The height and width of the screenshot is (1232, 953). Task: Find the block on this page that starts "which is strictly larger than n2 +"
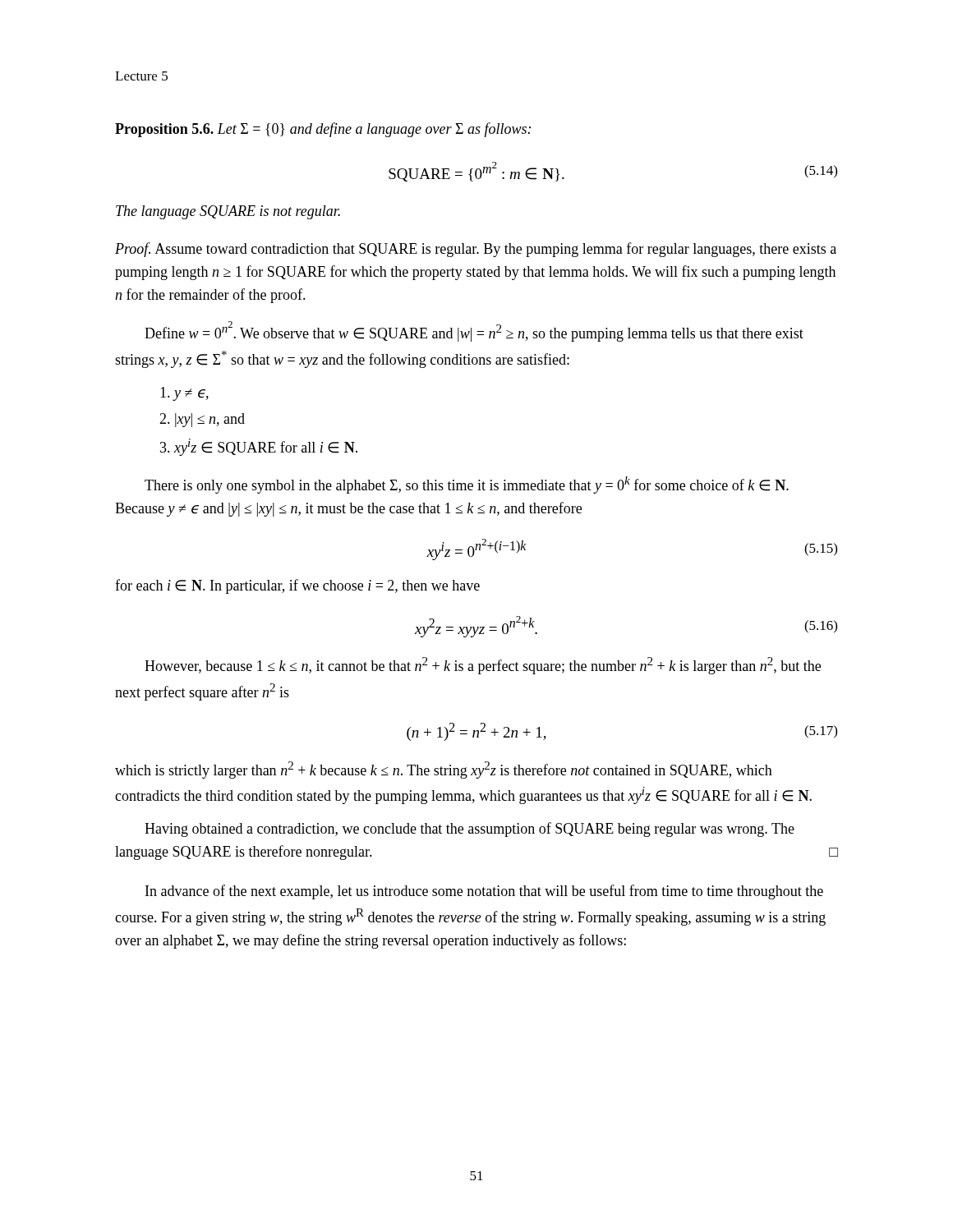(x=464, y=782)
